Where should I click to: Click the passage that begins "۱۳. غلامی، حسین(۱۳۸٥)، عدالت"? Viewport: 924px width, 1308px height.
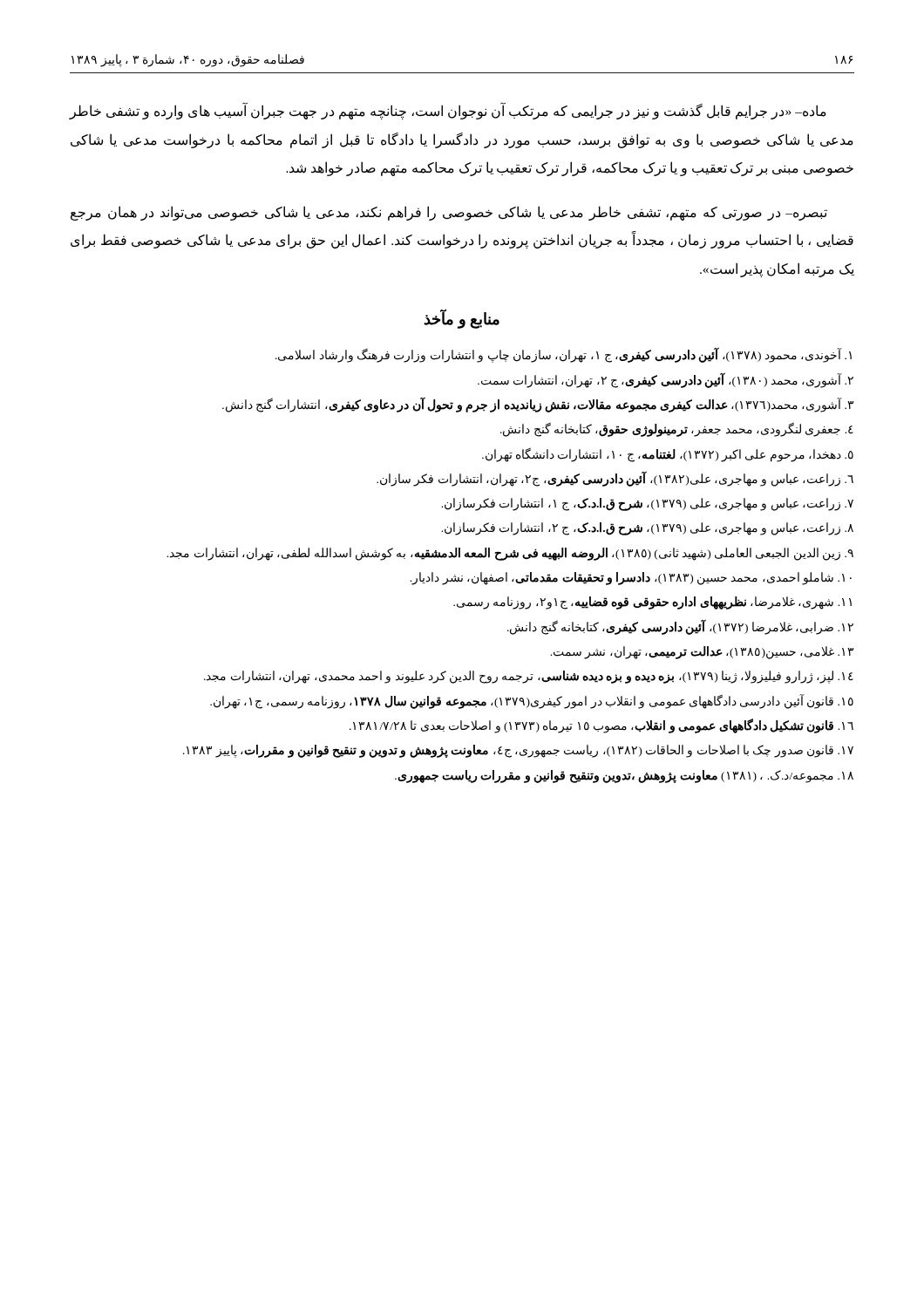point(702,652)
